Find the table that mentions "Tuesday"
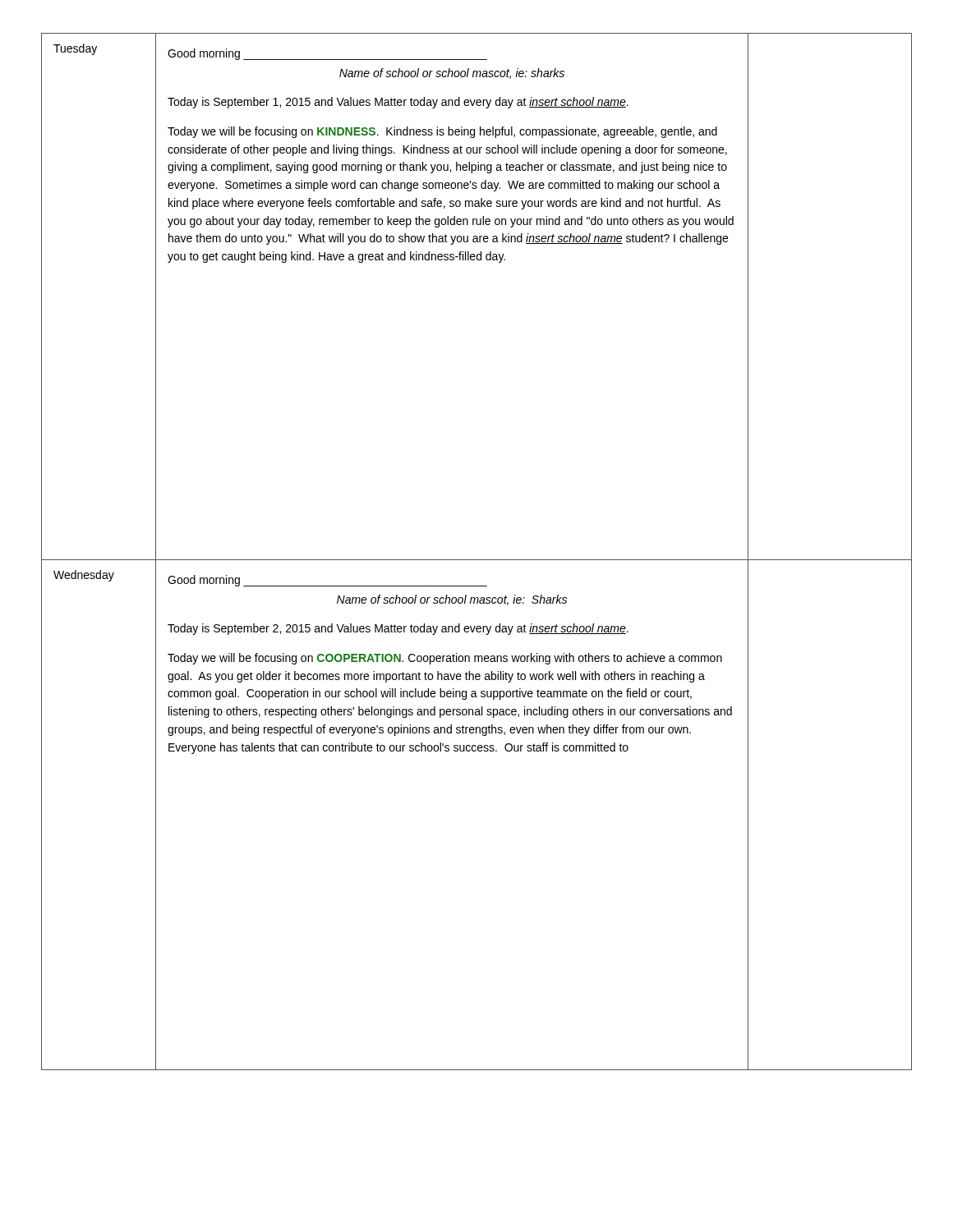 click(476, 552)
